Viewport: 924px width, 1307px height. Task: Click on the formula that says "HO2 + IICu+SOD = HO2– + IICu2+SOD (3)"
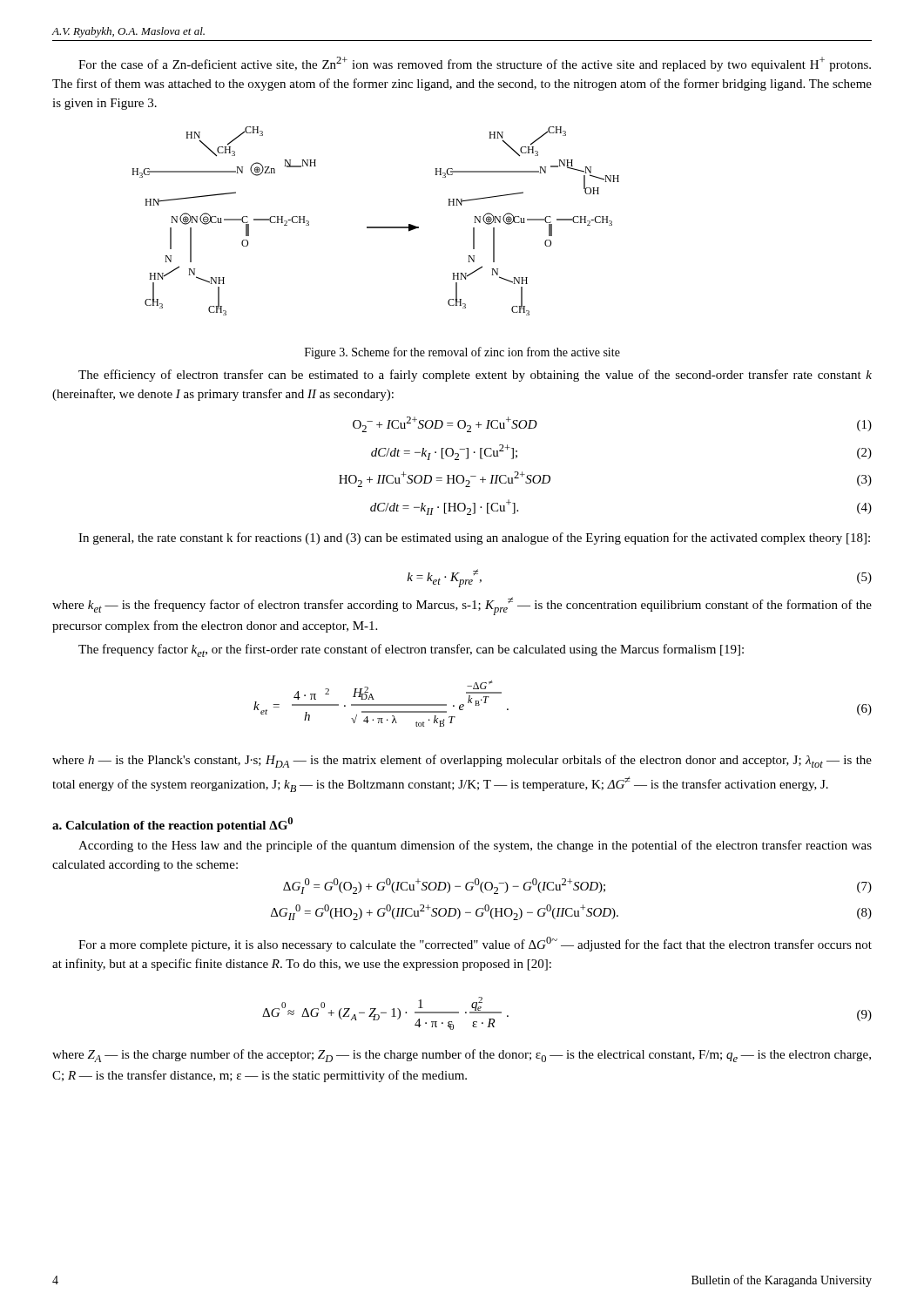[462, 480]
